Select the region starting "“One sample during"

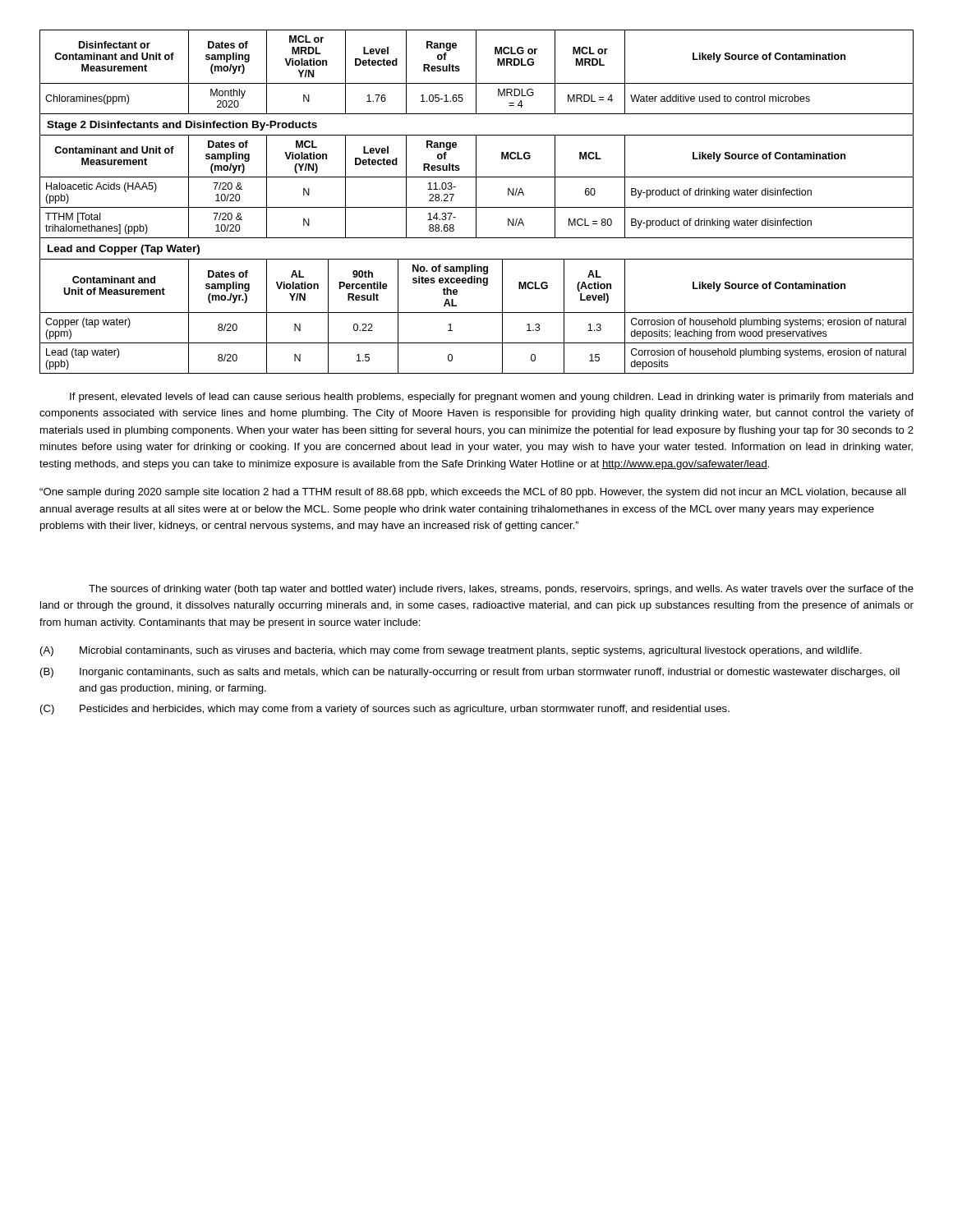(x=473, y=509)
